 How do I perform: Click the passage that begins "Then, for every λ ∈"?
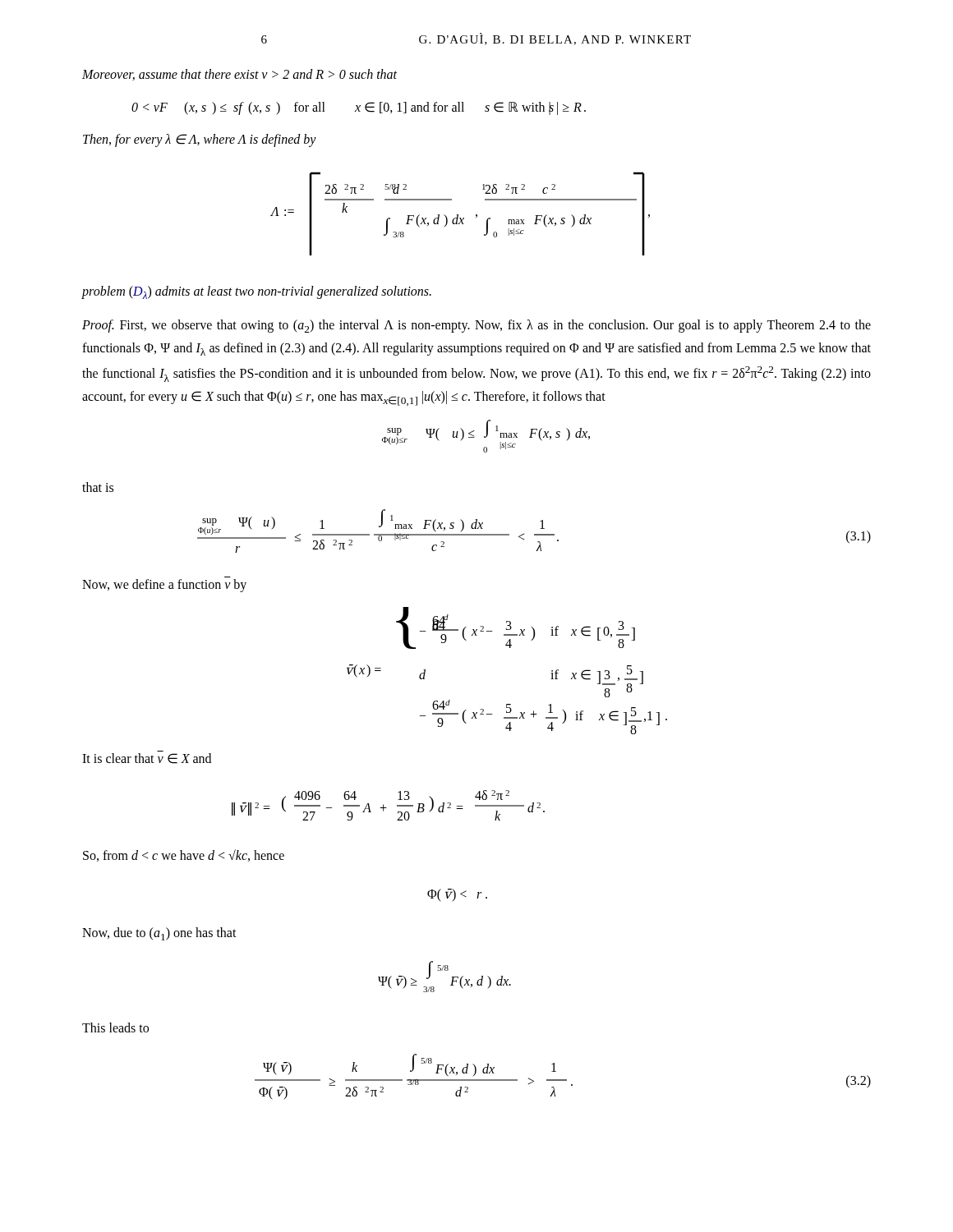[x=199, y=139]
